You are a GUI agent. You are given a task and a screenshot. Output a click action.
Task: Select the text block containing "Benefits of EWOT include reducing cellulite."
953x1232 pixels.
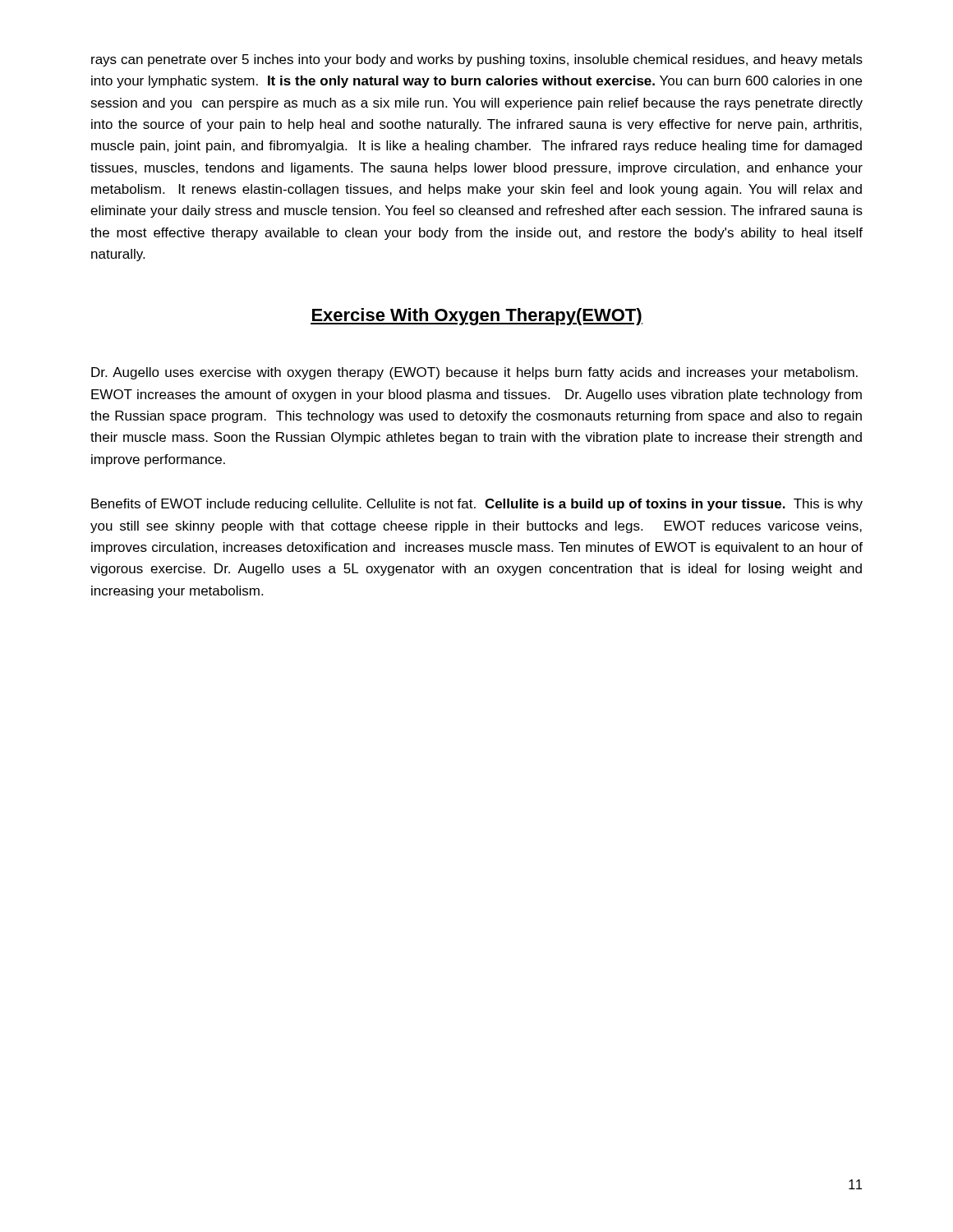pyautogui.click(x=476, y=547)
